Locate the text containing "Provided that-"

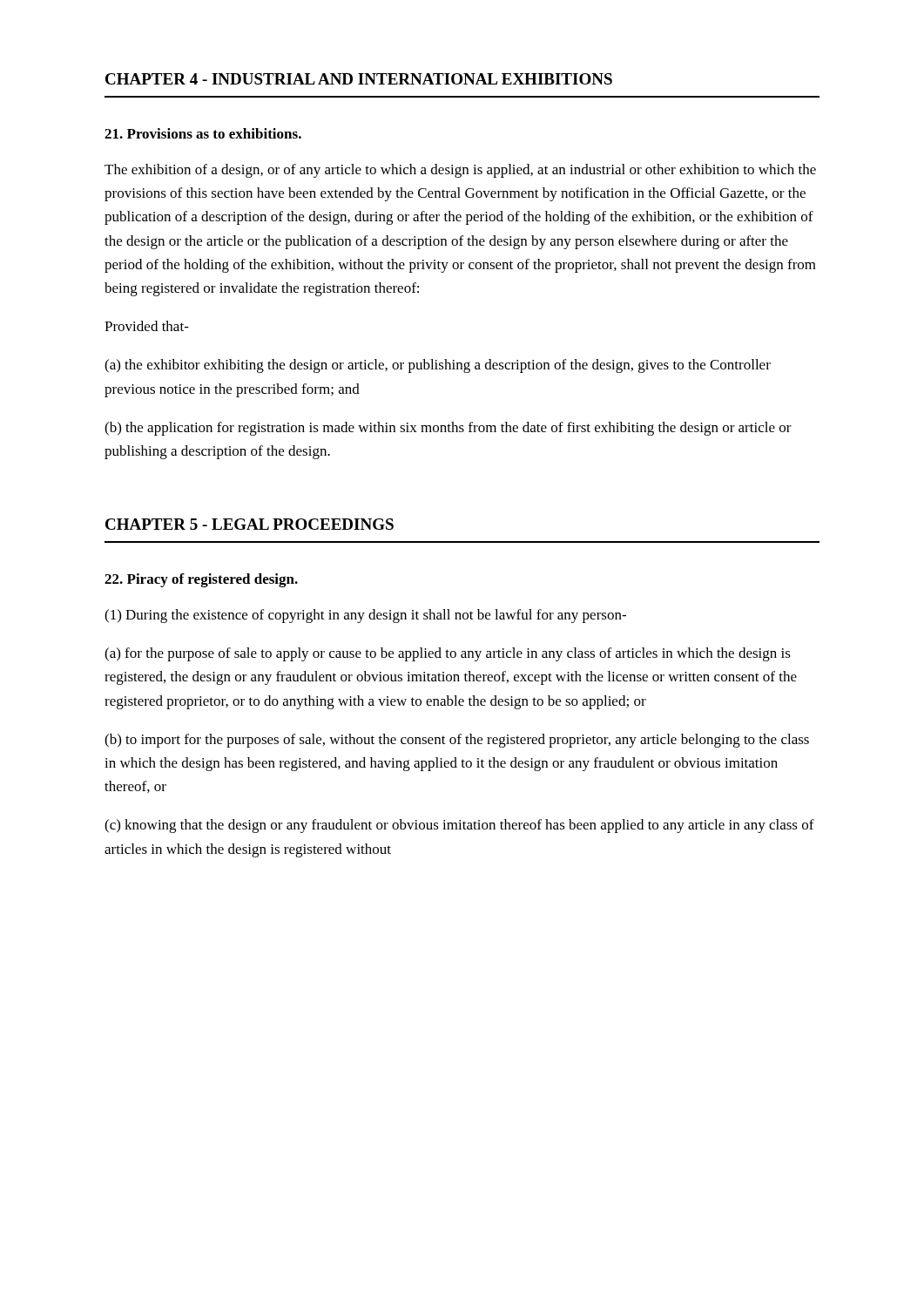(x=147, y=326)
